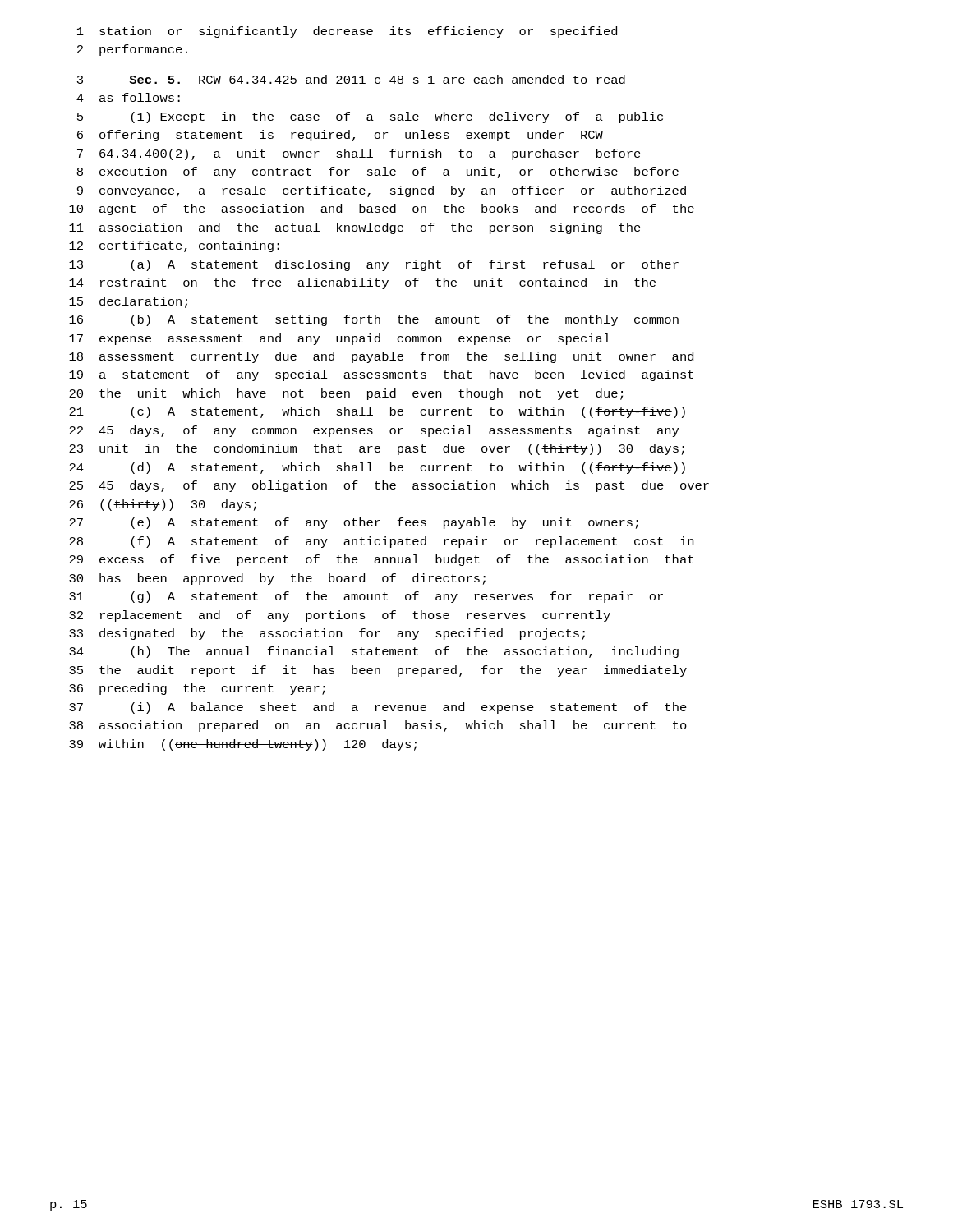
Task: Select the element starting "19 a statement of any"
Action: 476,376
